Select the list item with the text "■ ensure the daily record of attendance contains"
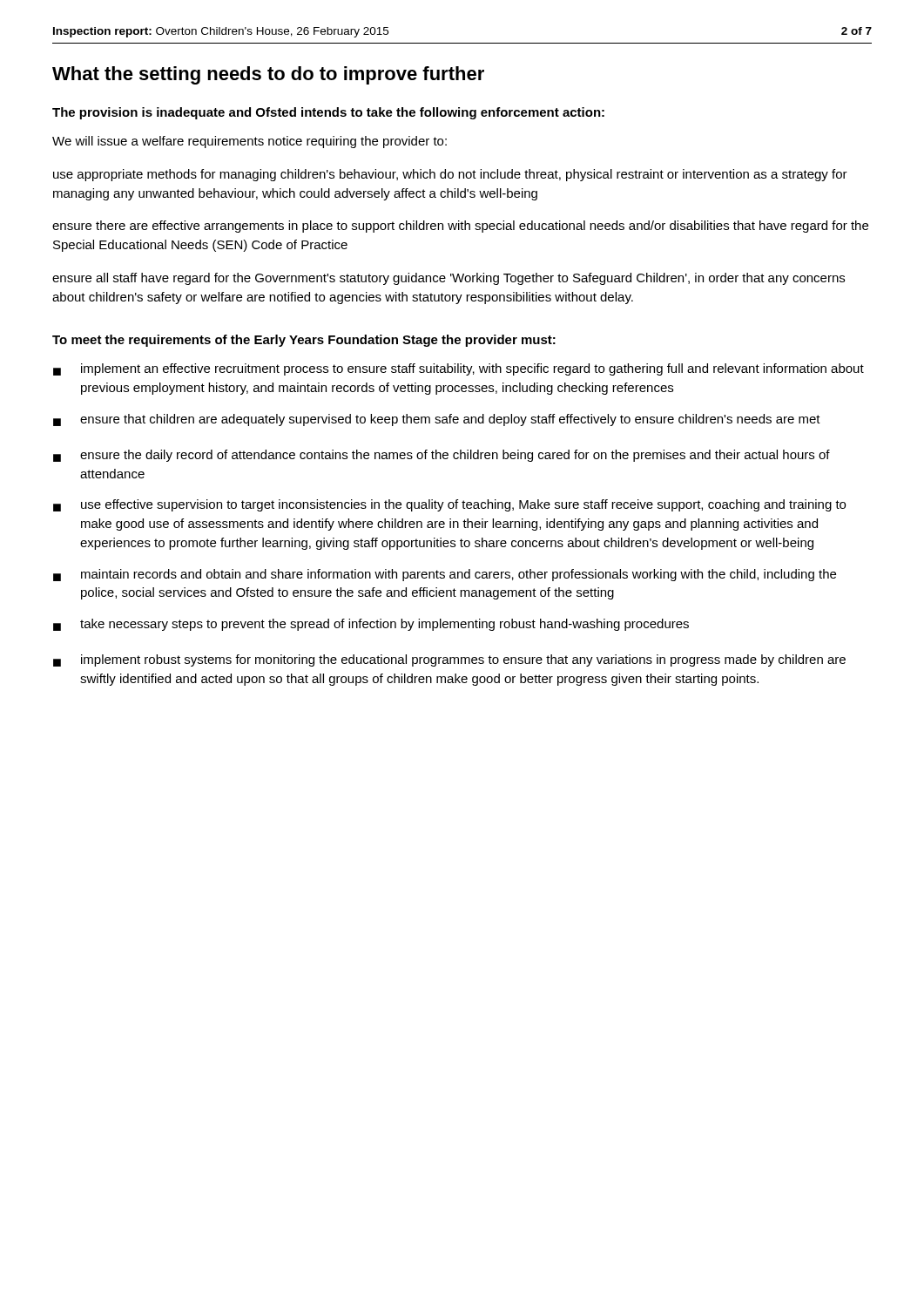 (462, 464)
